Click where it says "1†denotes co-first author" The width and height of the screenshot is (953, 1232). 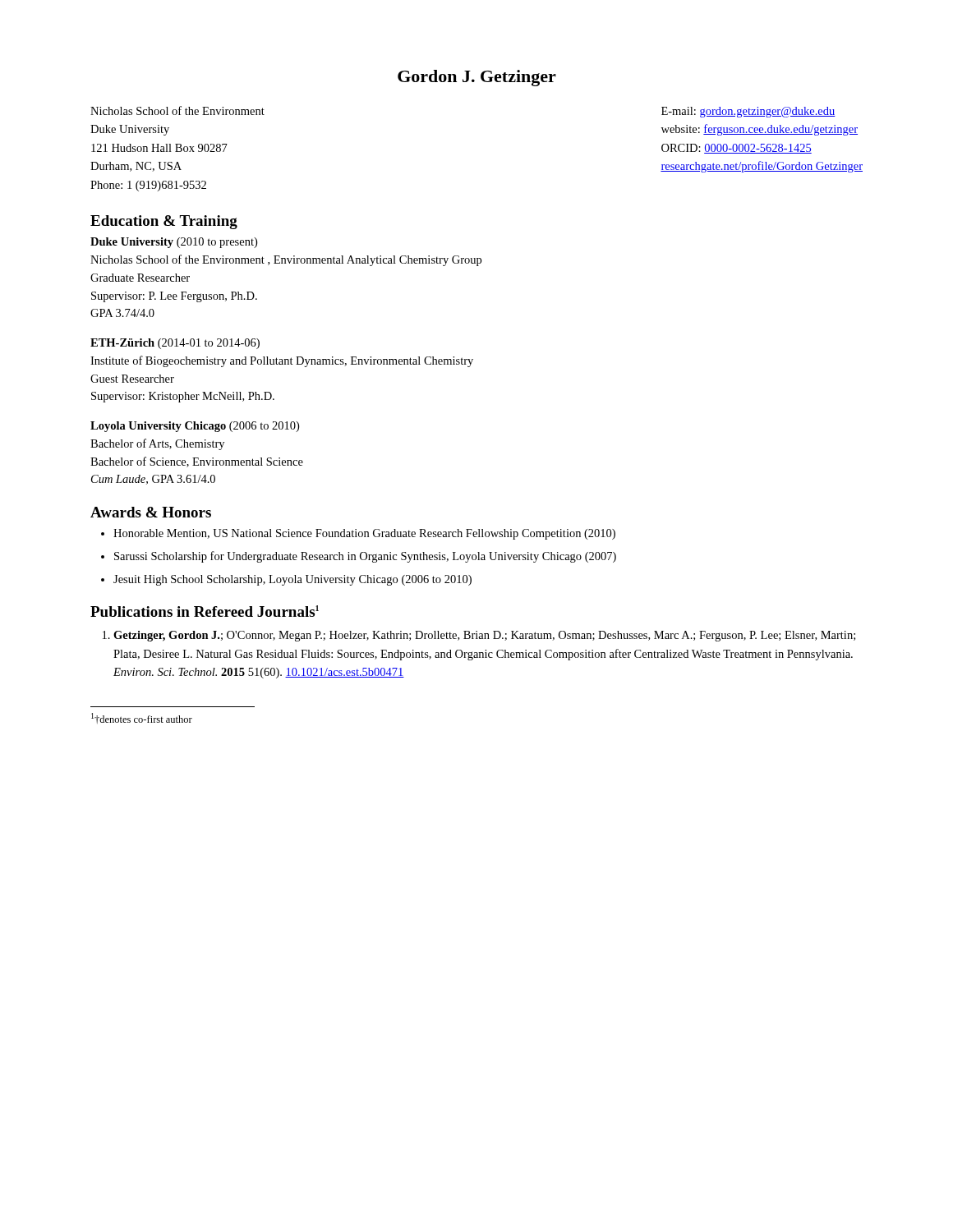pyautogui.click(x=141, y=718)
